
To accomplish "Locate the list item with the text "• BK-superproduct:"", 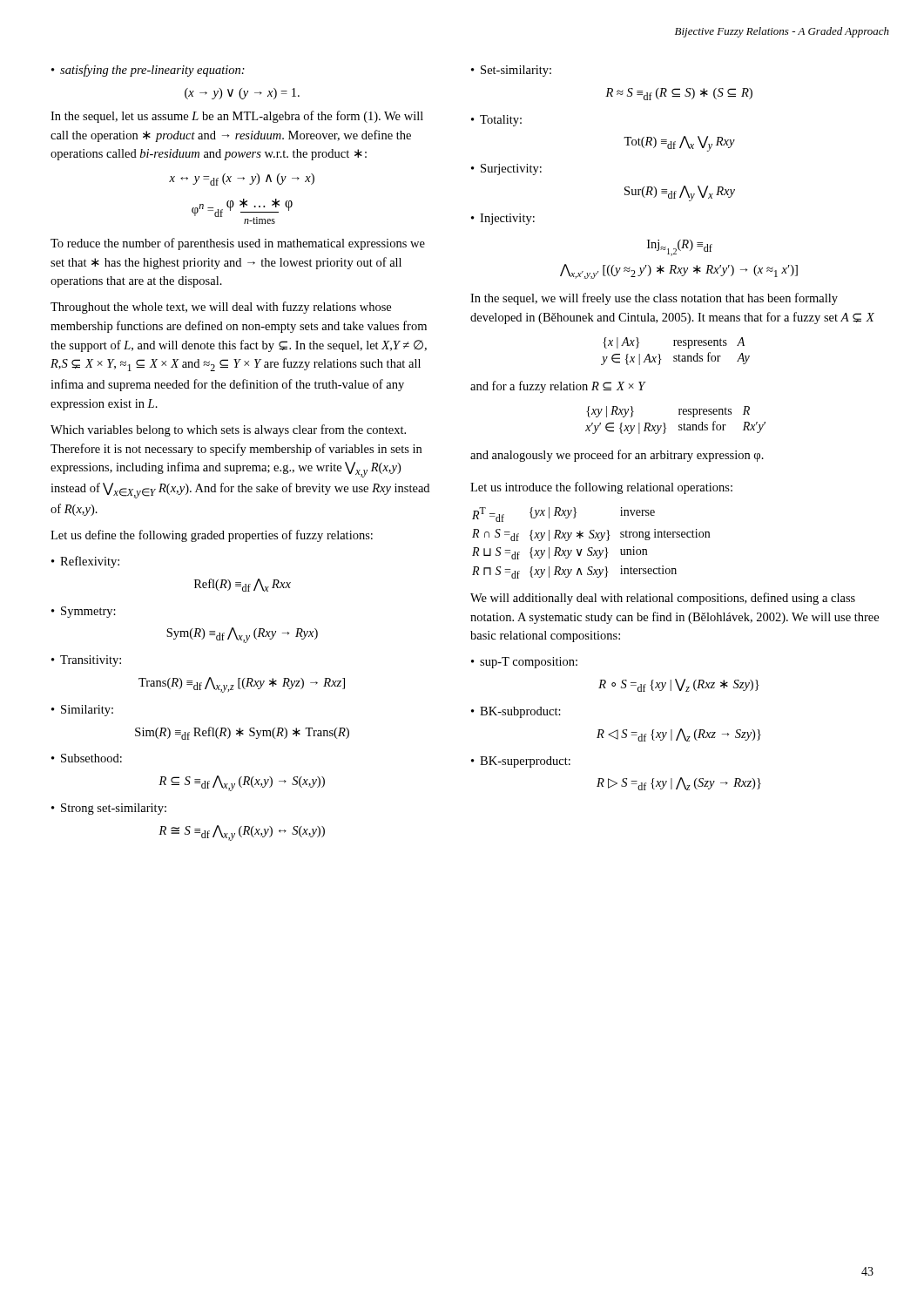I will pos(521,761).
